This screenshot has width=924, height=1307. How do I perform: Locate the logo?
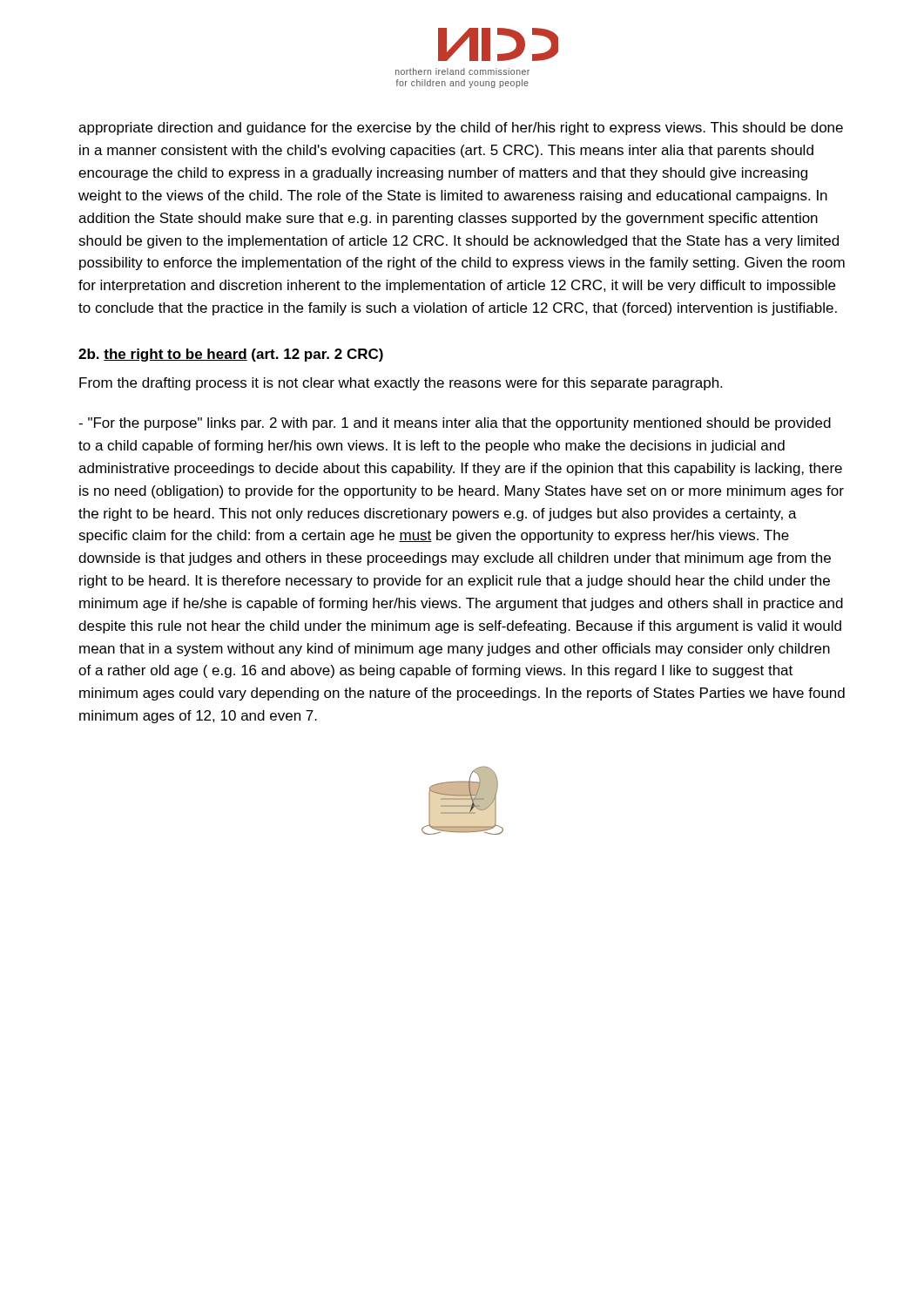tap(462, 62)
